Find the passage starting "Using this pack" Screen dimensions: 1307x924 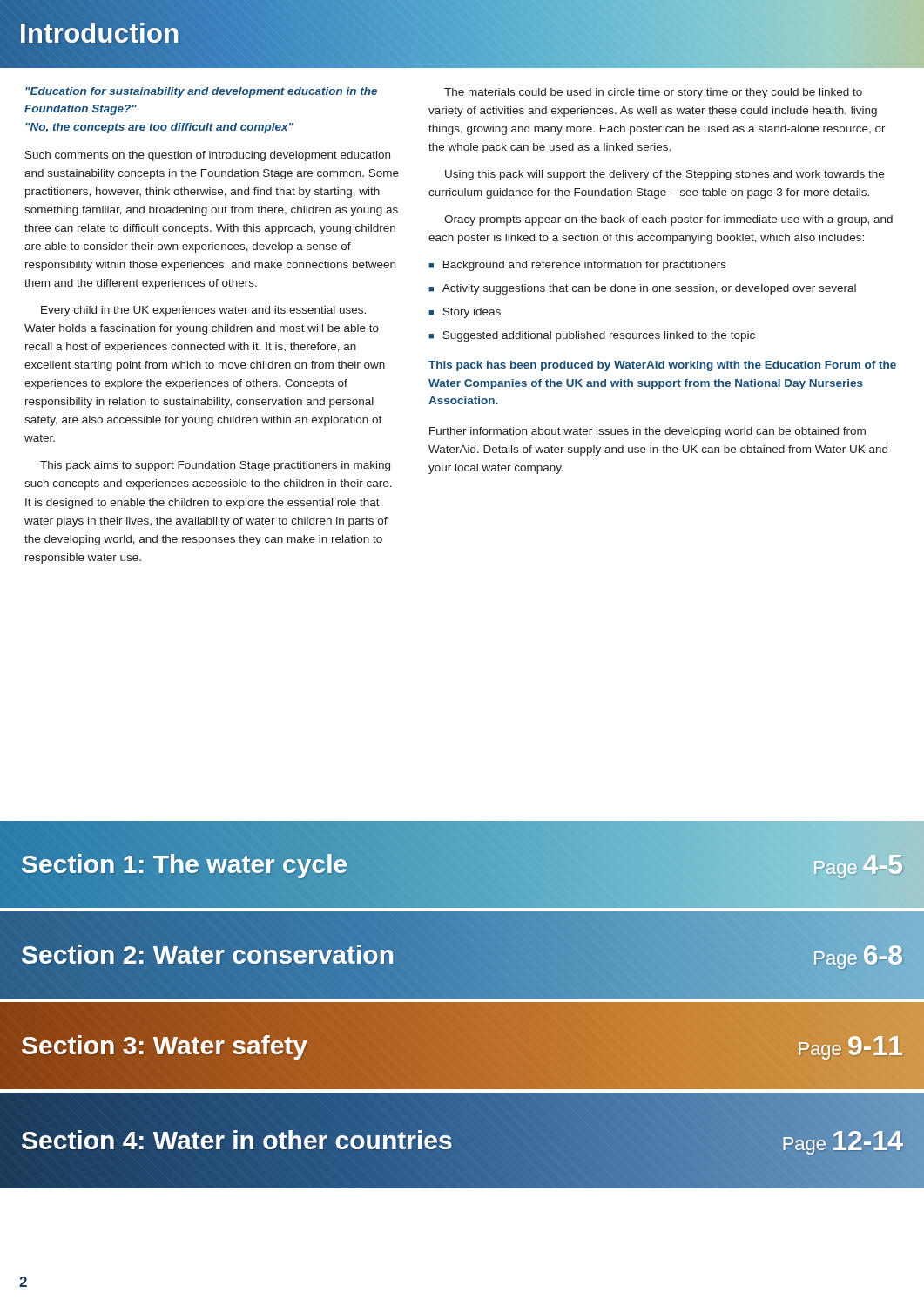(x=657, y=183)
